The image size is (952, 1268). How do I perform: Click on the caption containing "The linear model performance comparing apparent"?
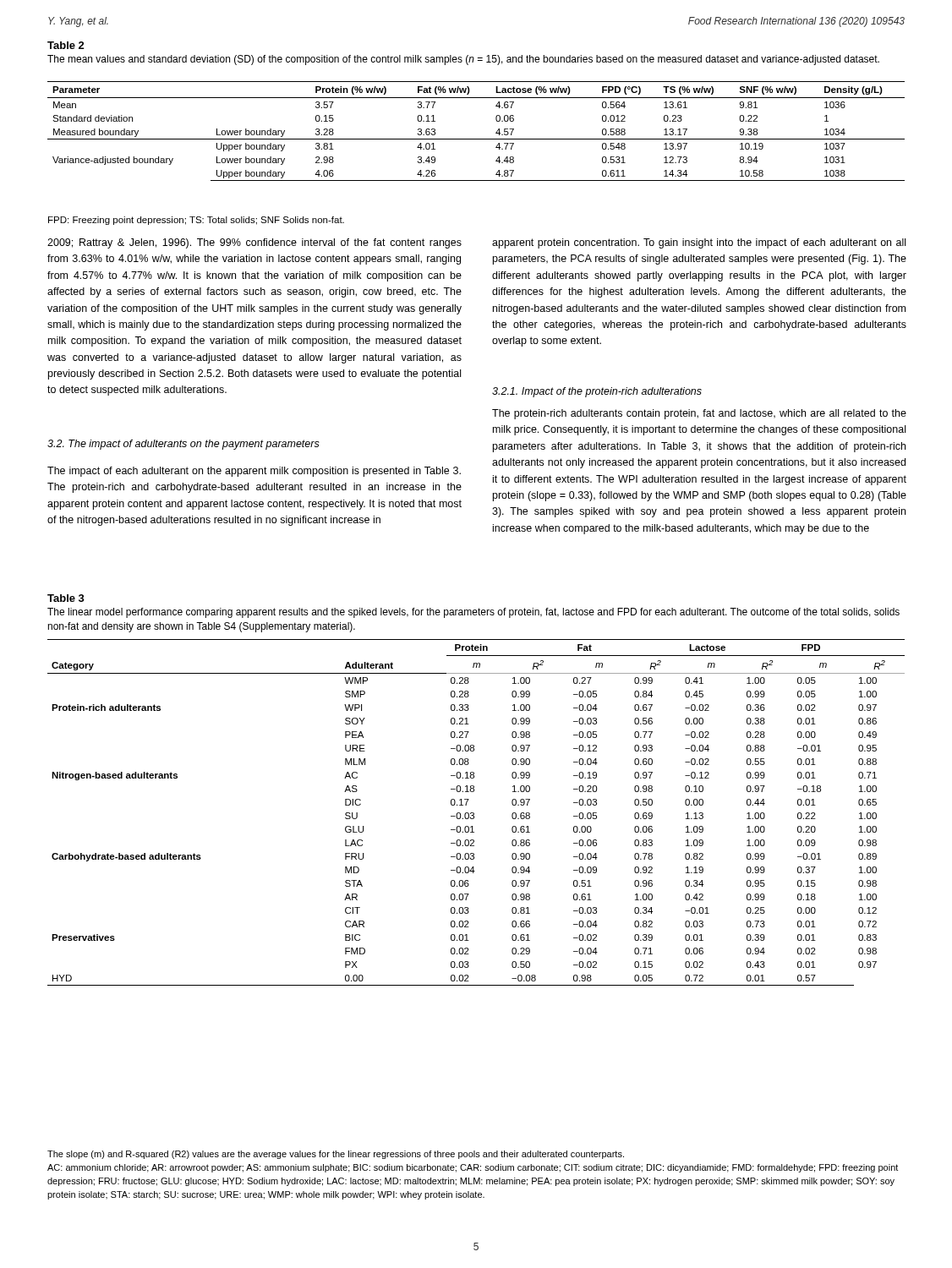(x=474, y=619)
